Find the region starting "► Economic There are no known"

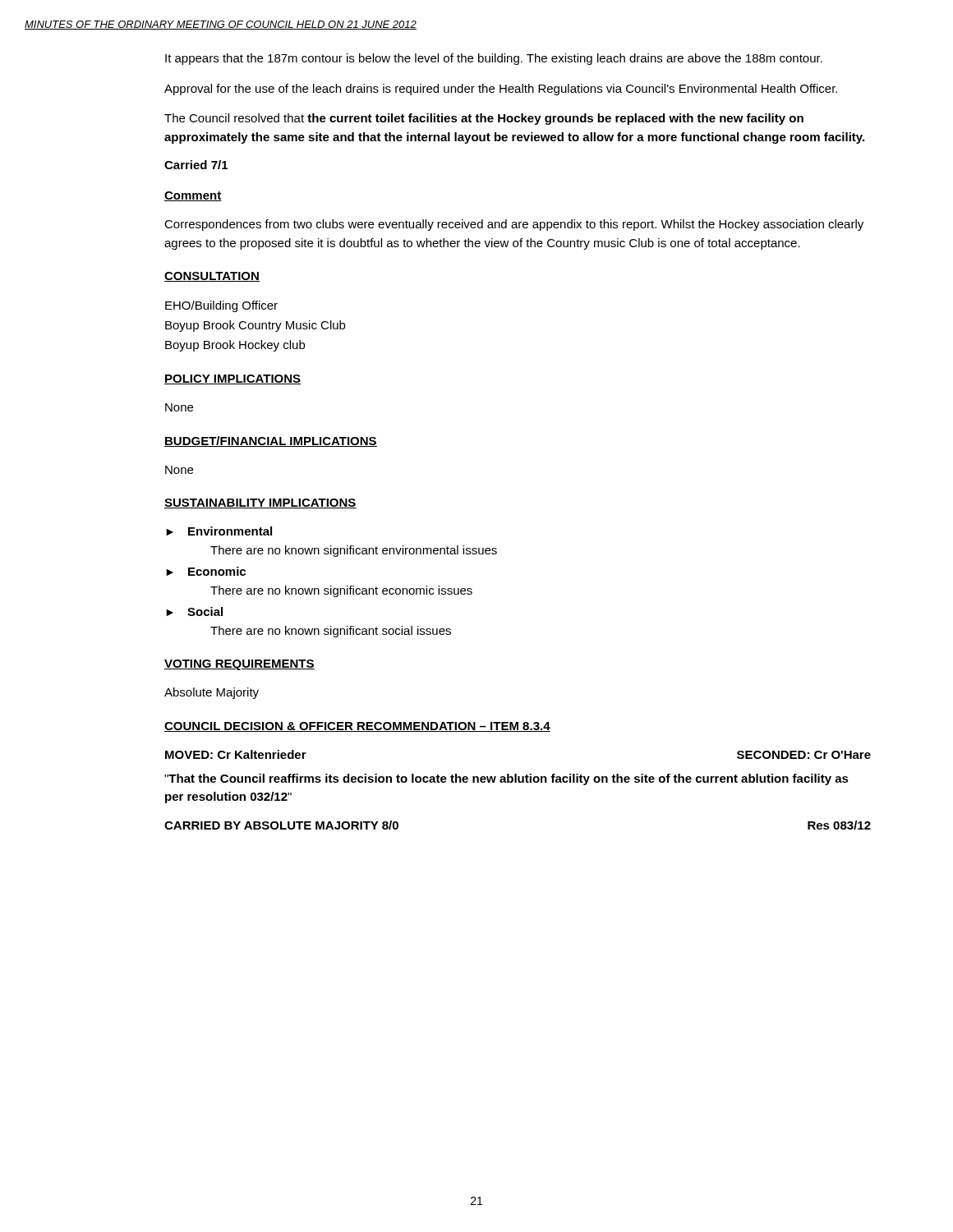tap(206, 571)
